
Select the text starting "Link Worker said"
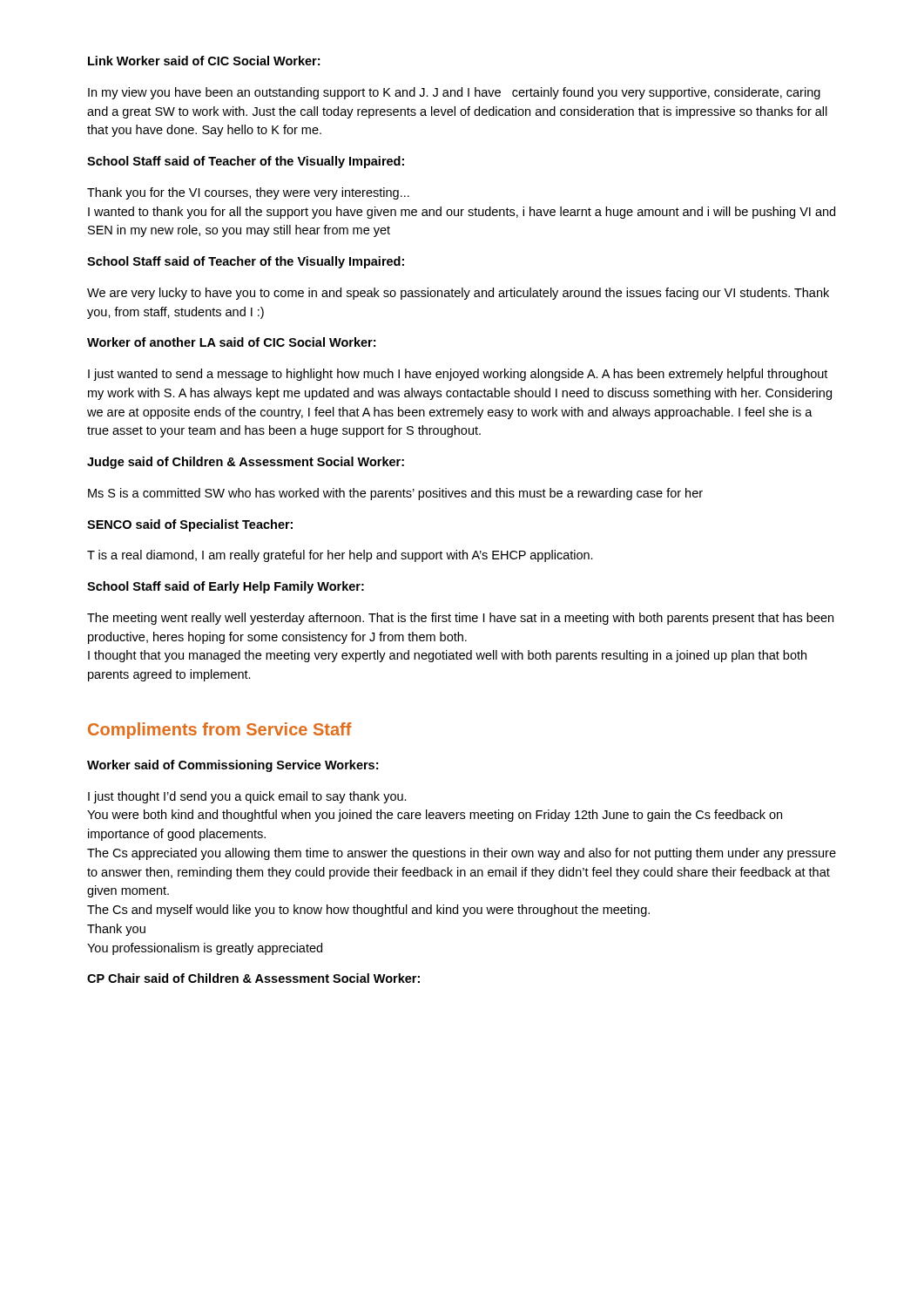point(204,61)
